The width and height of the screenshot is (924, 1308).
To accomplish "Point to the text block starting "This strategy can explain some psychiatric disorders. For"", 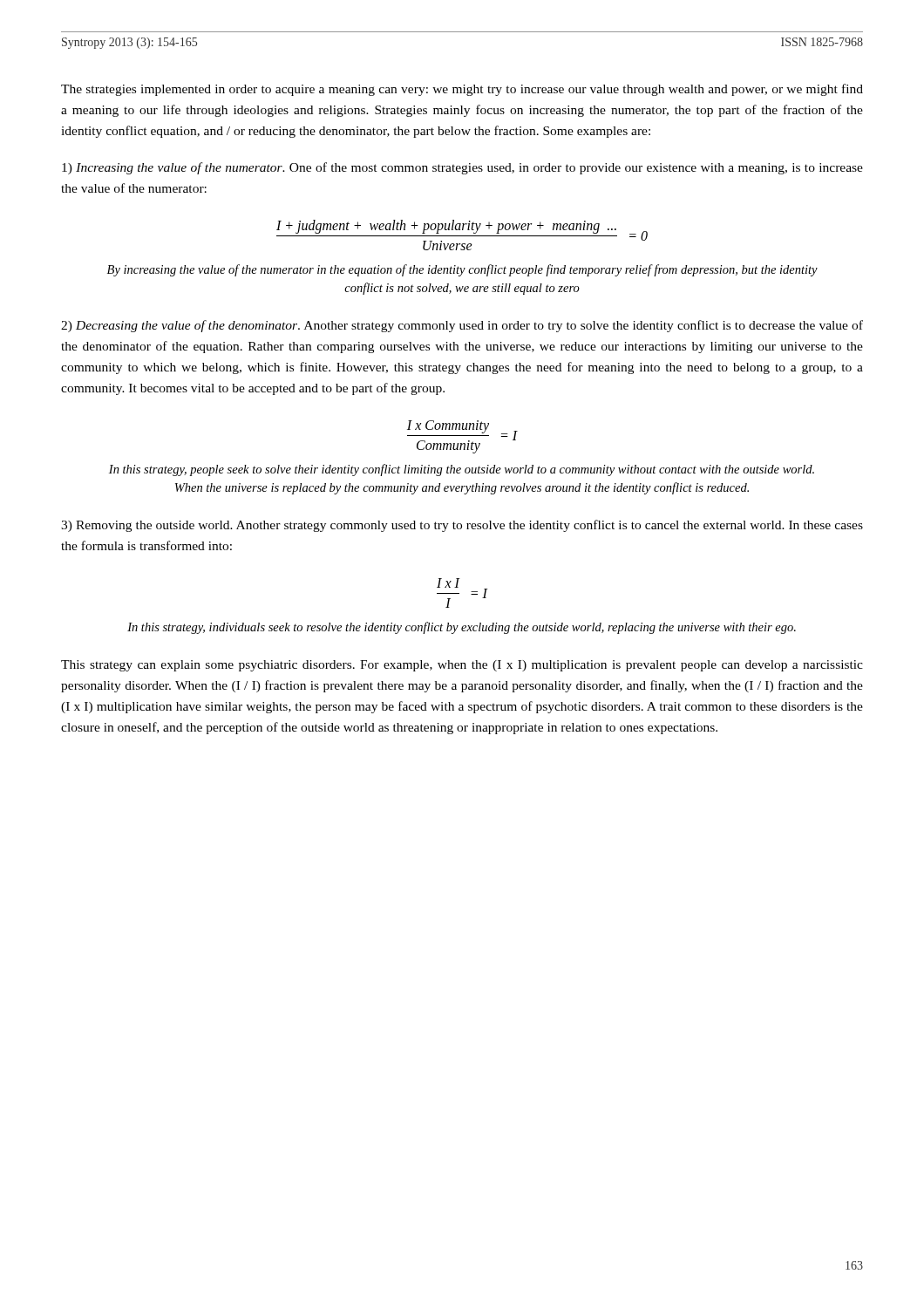I will coord(462,696).
